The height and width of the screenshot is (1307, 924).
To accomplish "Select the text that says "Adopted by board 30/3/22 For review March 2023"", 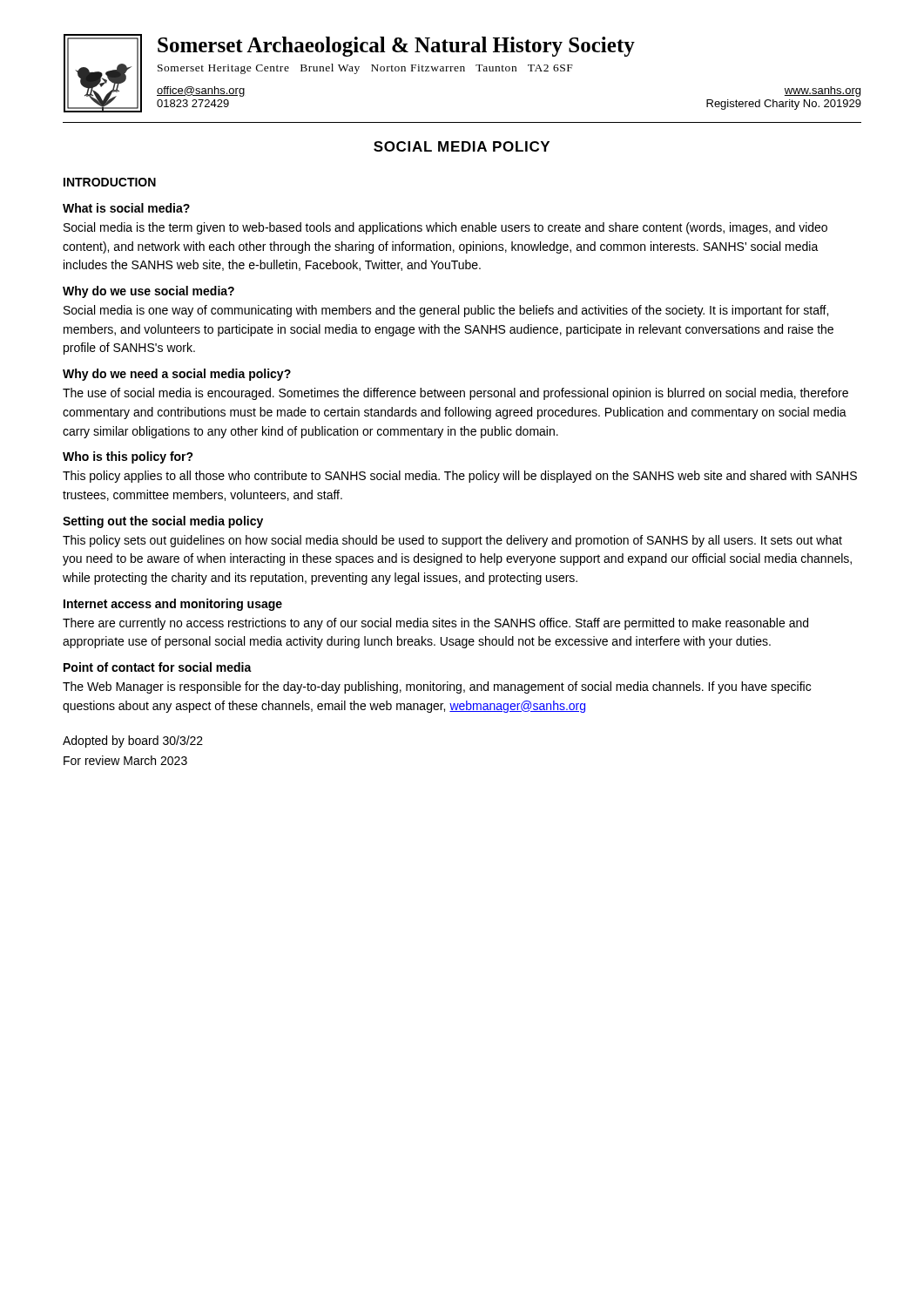I will pos(133,751).
